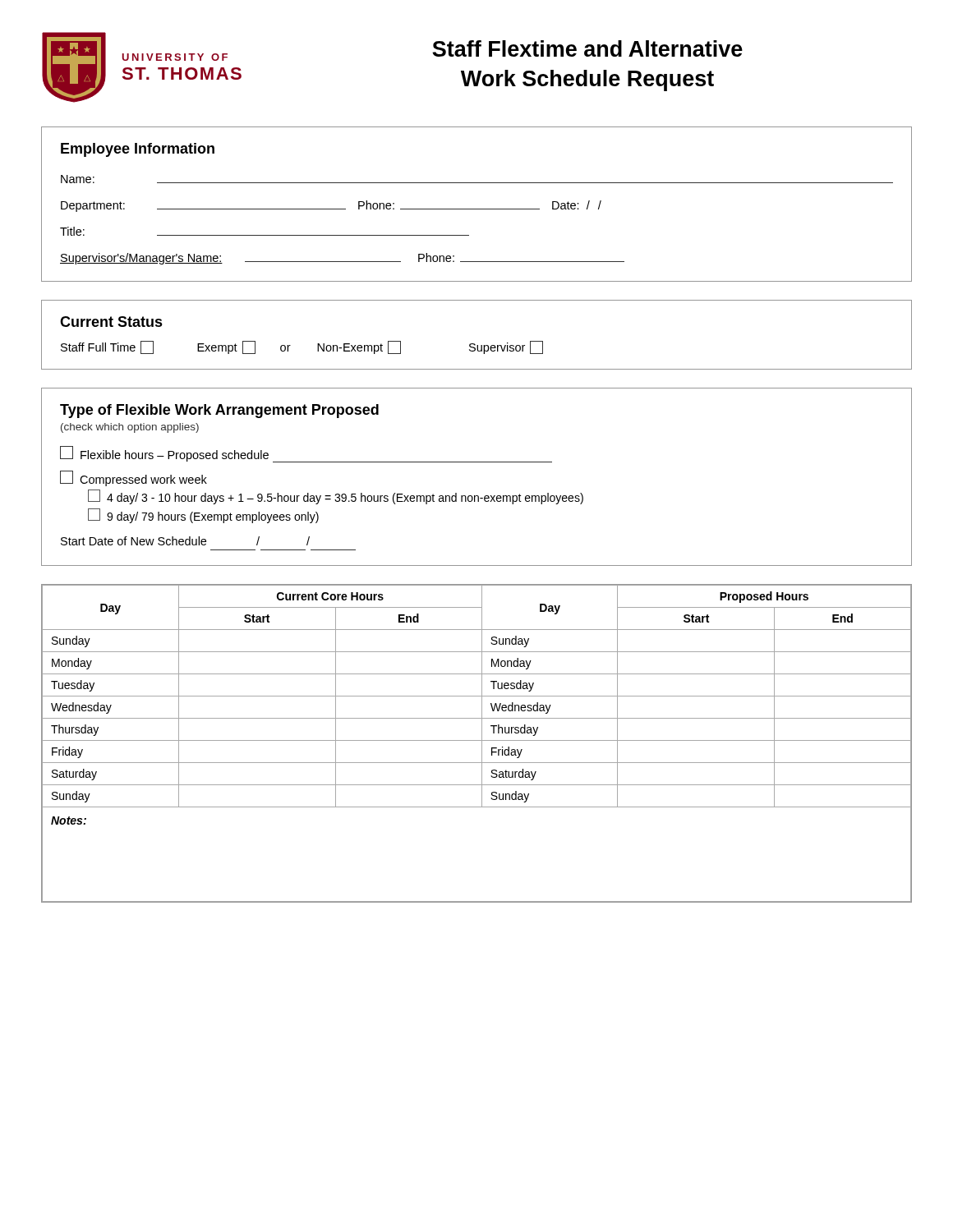
Task: Point to the passage starting "Start Date of New Schedule / /"
Action: click(208, 543)
